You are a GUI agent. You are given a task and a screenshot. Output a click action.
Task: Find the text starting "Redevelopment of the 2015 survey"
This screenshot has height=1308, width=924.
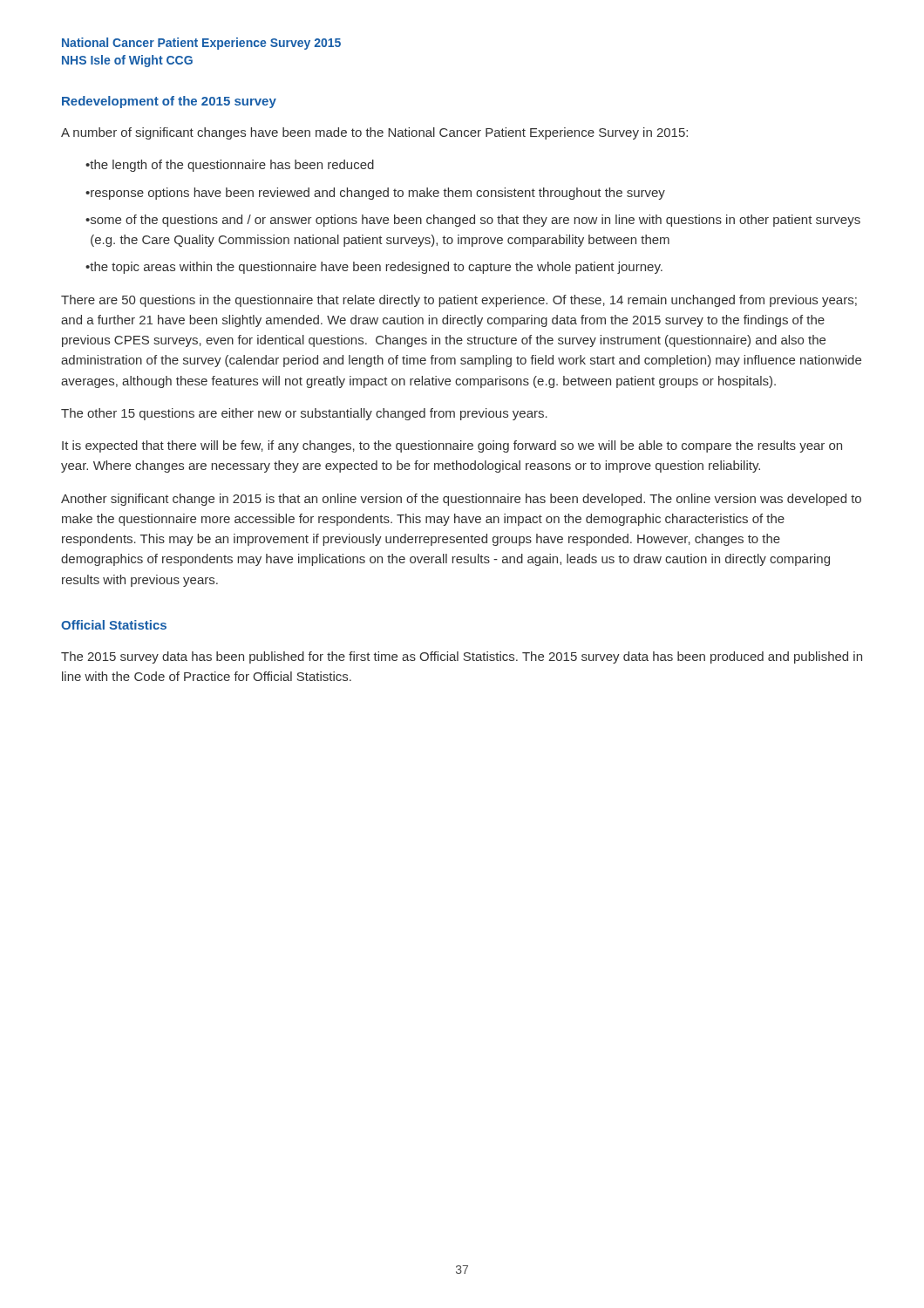click(169, 101)
